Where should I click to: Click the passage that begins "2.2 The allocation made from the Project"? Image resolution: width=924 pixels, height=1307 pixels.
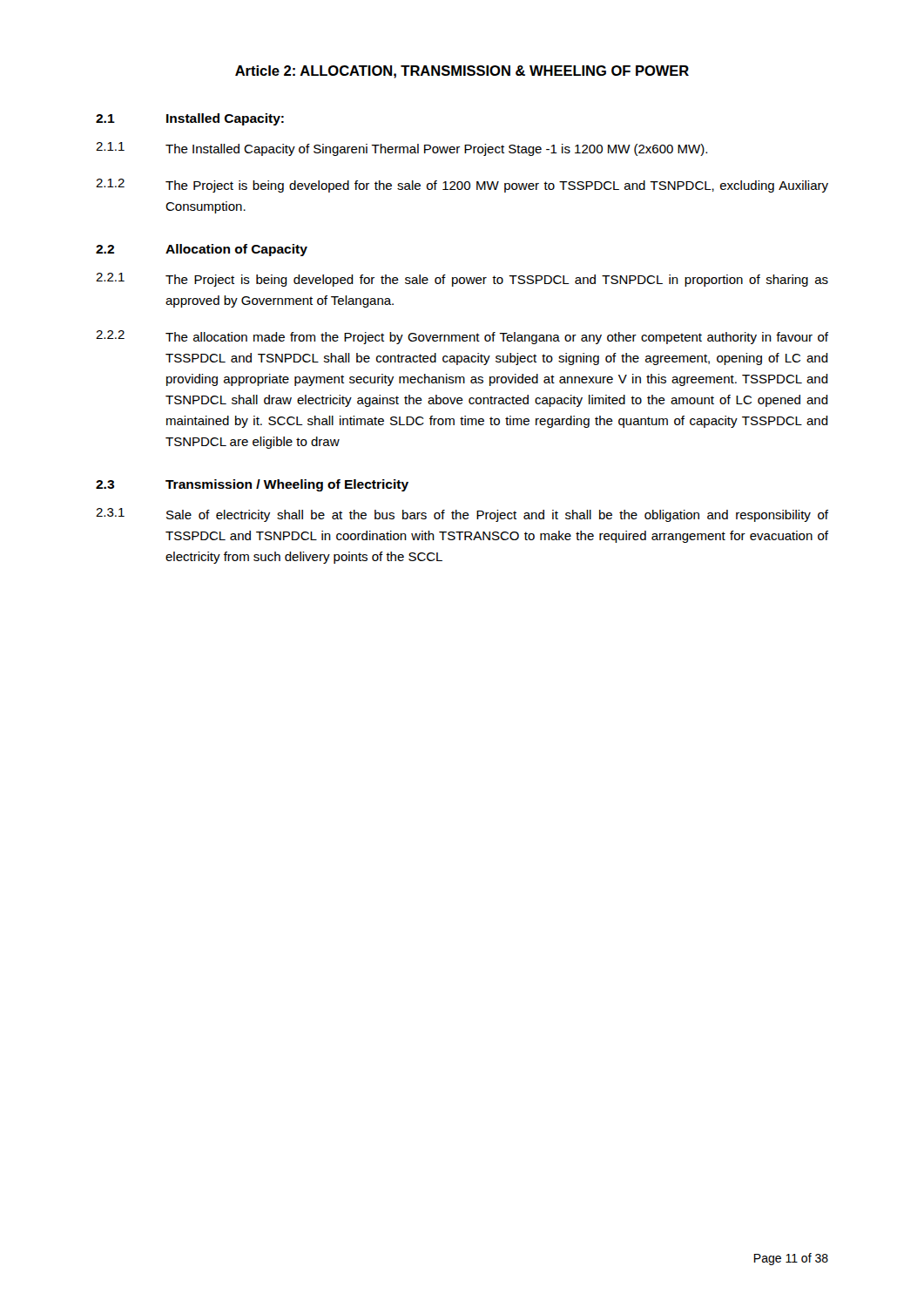462,389
